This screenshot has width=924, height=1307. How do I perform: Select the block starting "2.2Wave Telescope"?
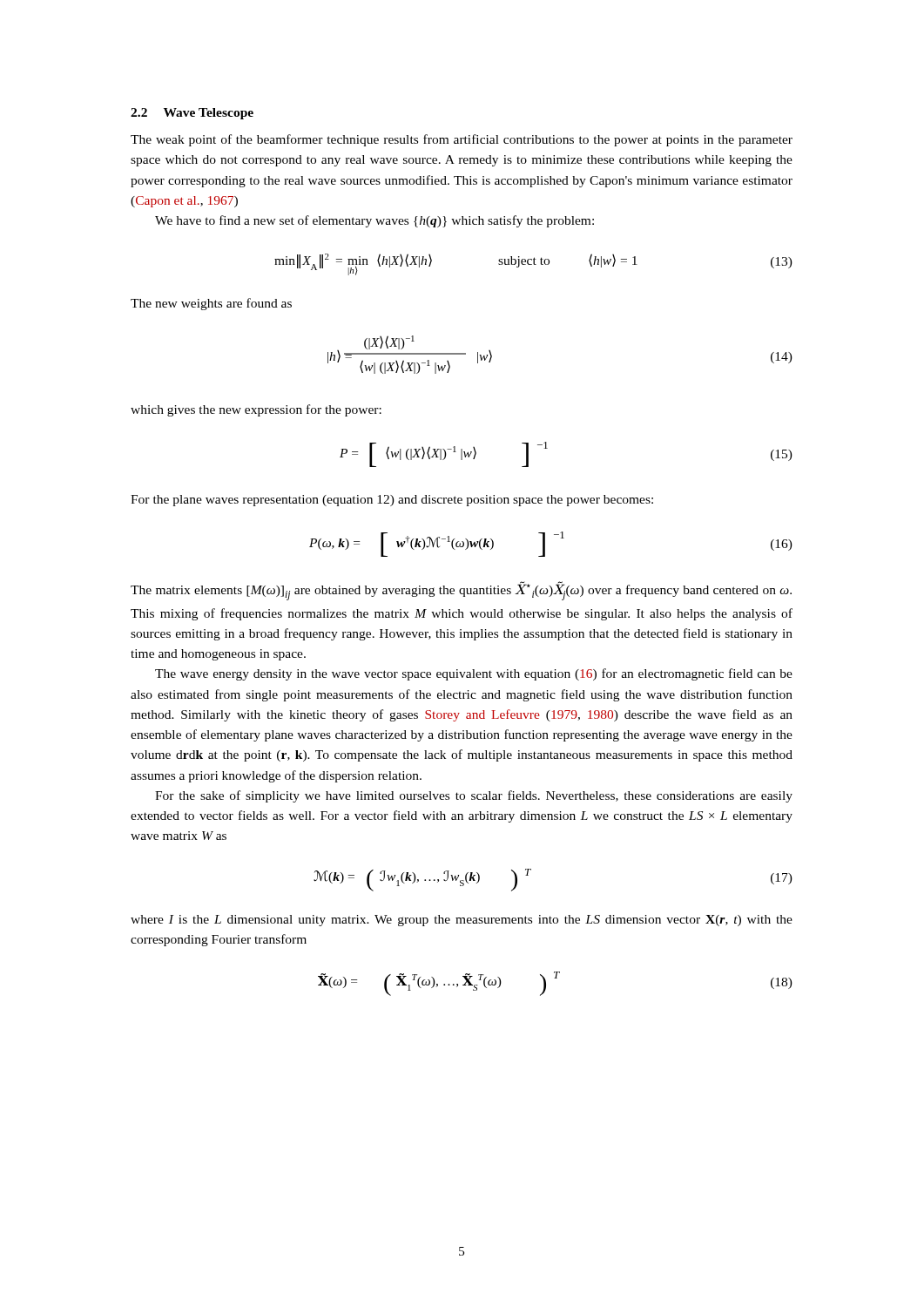tap(192, 112)
